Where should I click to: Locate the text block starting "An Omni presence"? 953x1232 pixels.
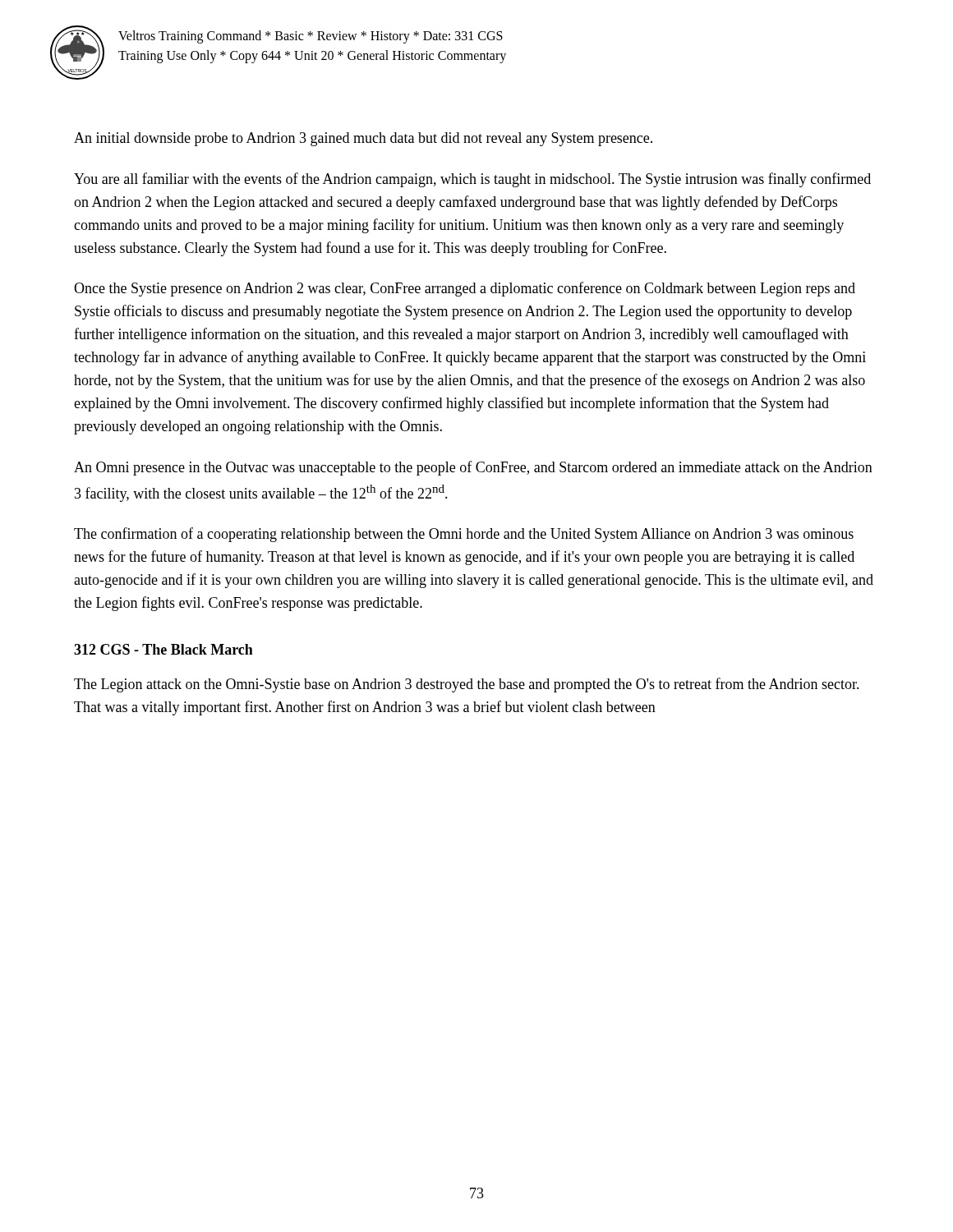coord(473,480)
